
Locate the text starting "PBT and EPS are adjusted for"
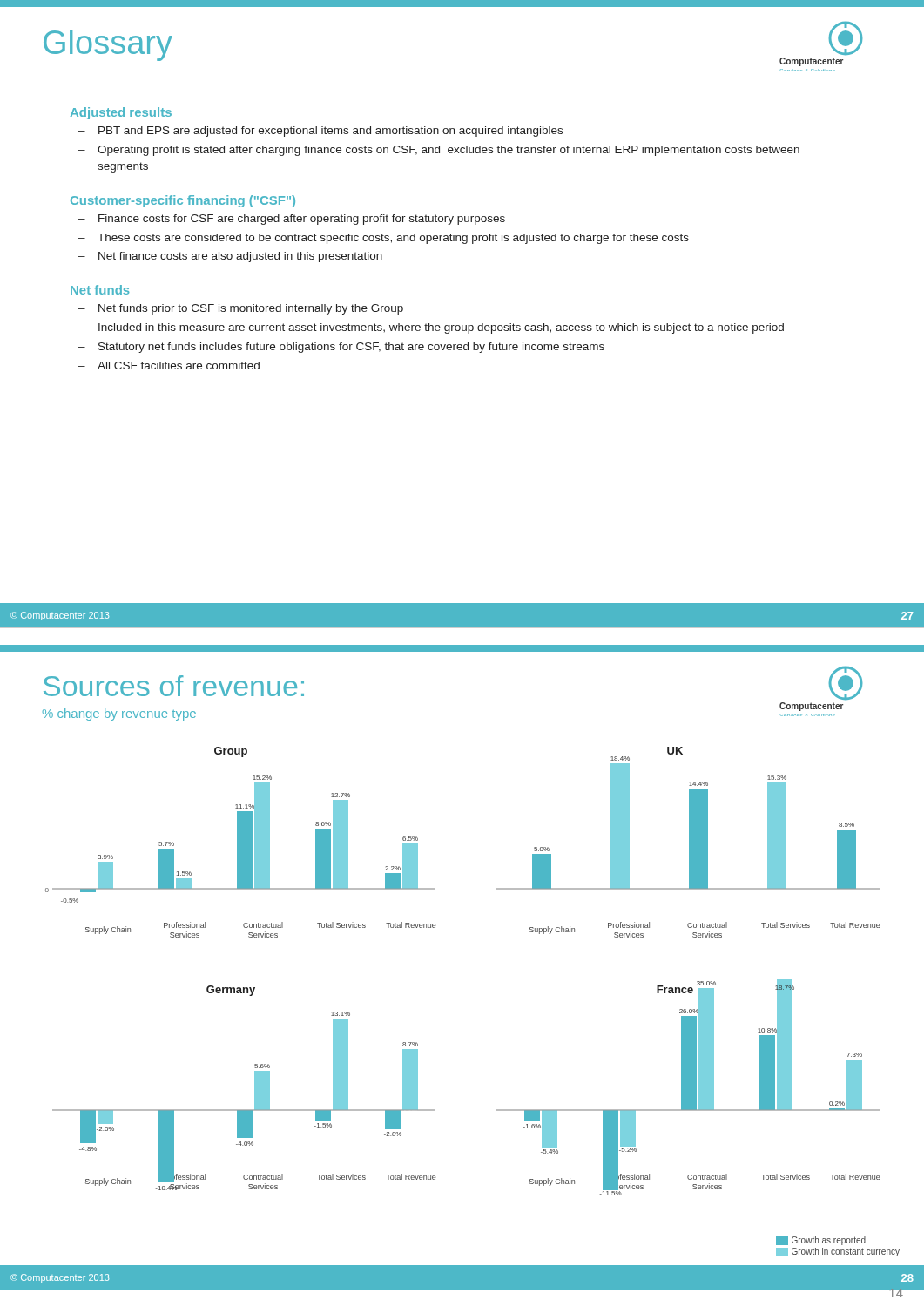330,130
